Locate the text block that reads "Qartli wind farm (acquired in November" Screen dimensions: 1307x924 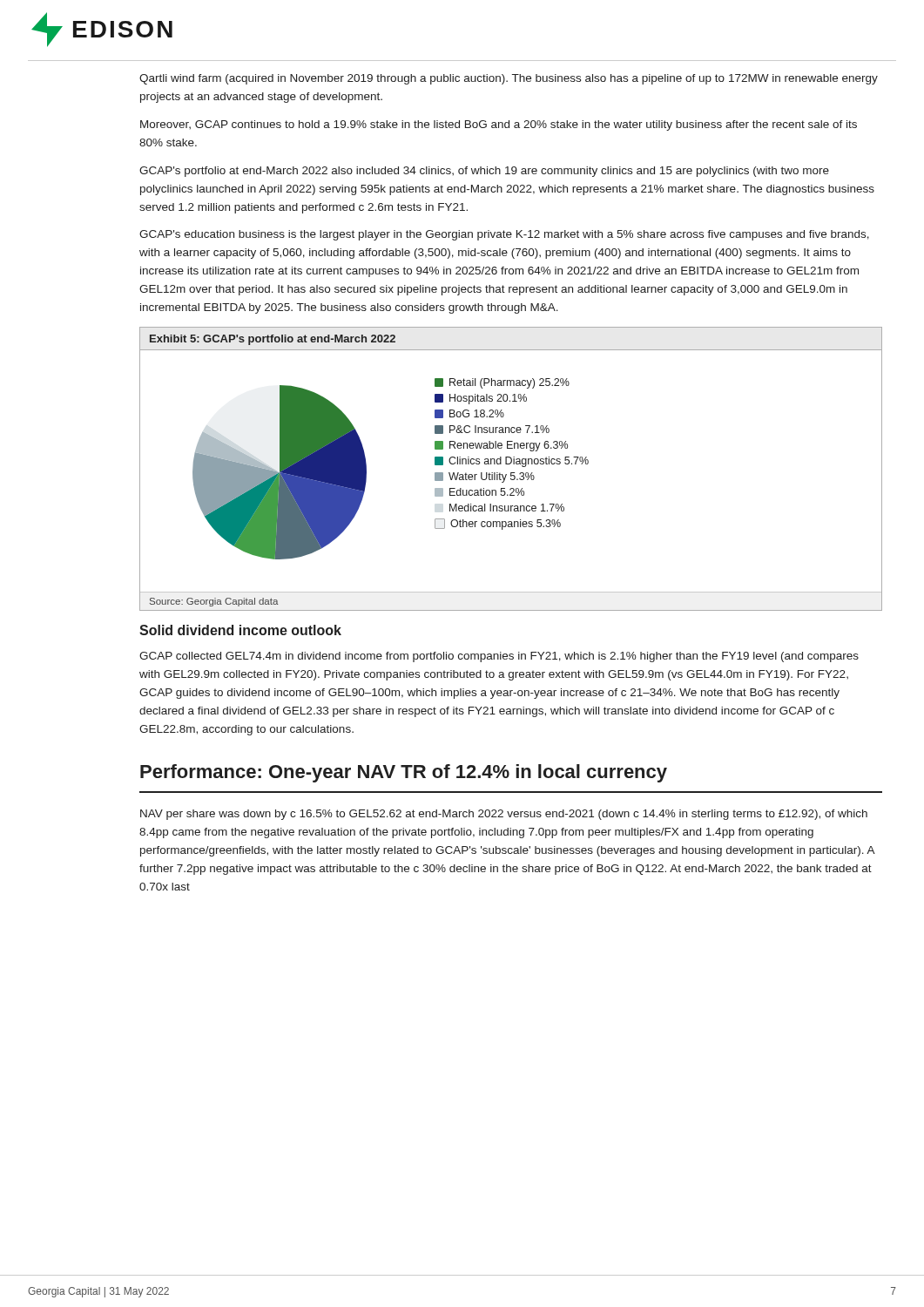coord(508,87)
